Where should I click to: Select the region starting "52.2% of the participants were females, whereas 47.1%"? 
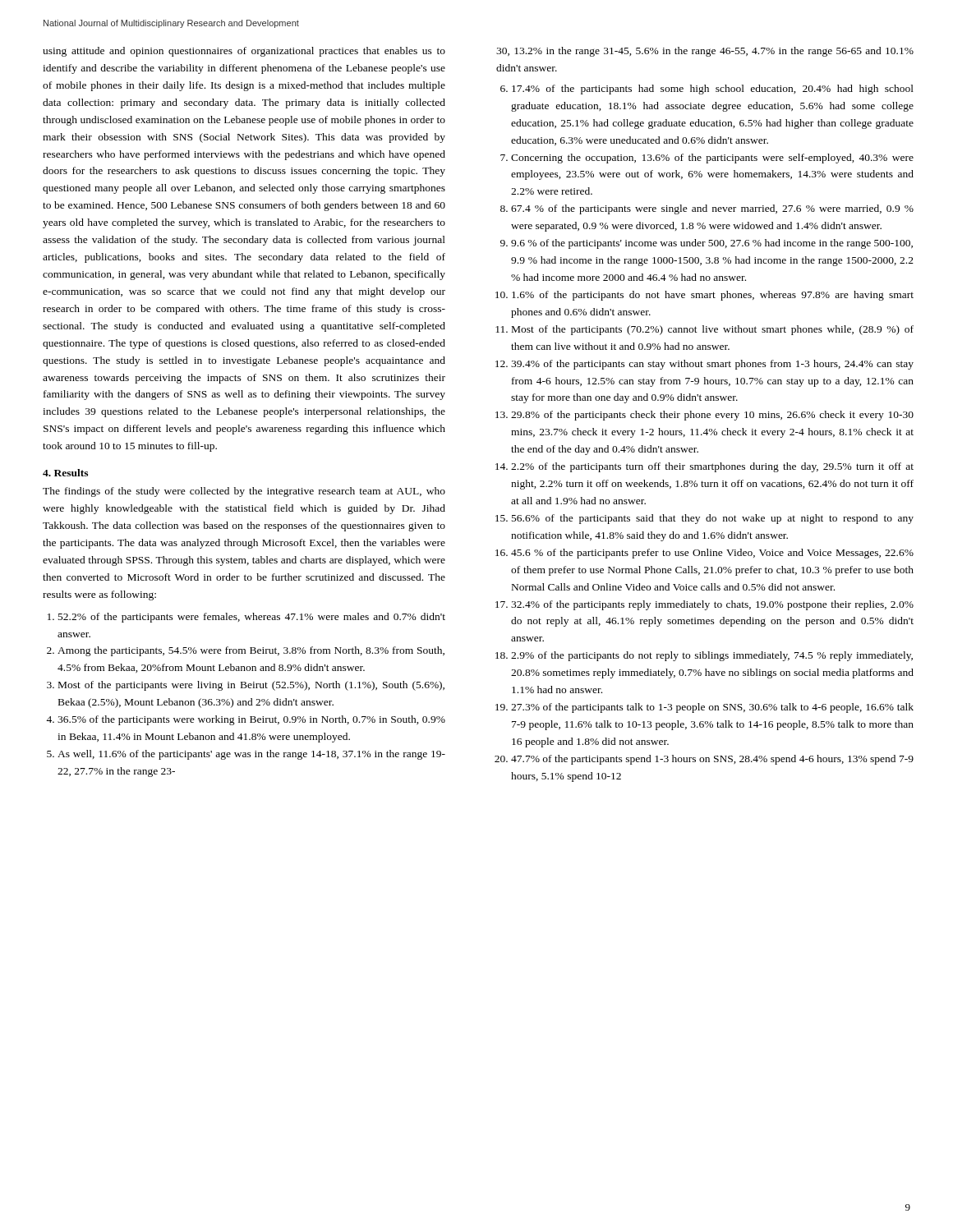pyautogui.click(x=251, y=625)
